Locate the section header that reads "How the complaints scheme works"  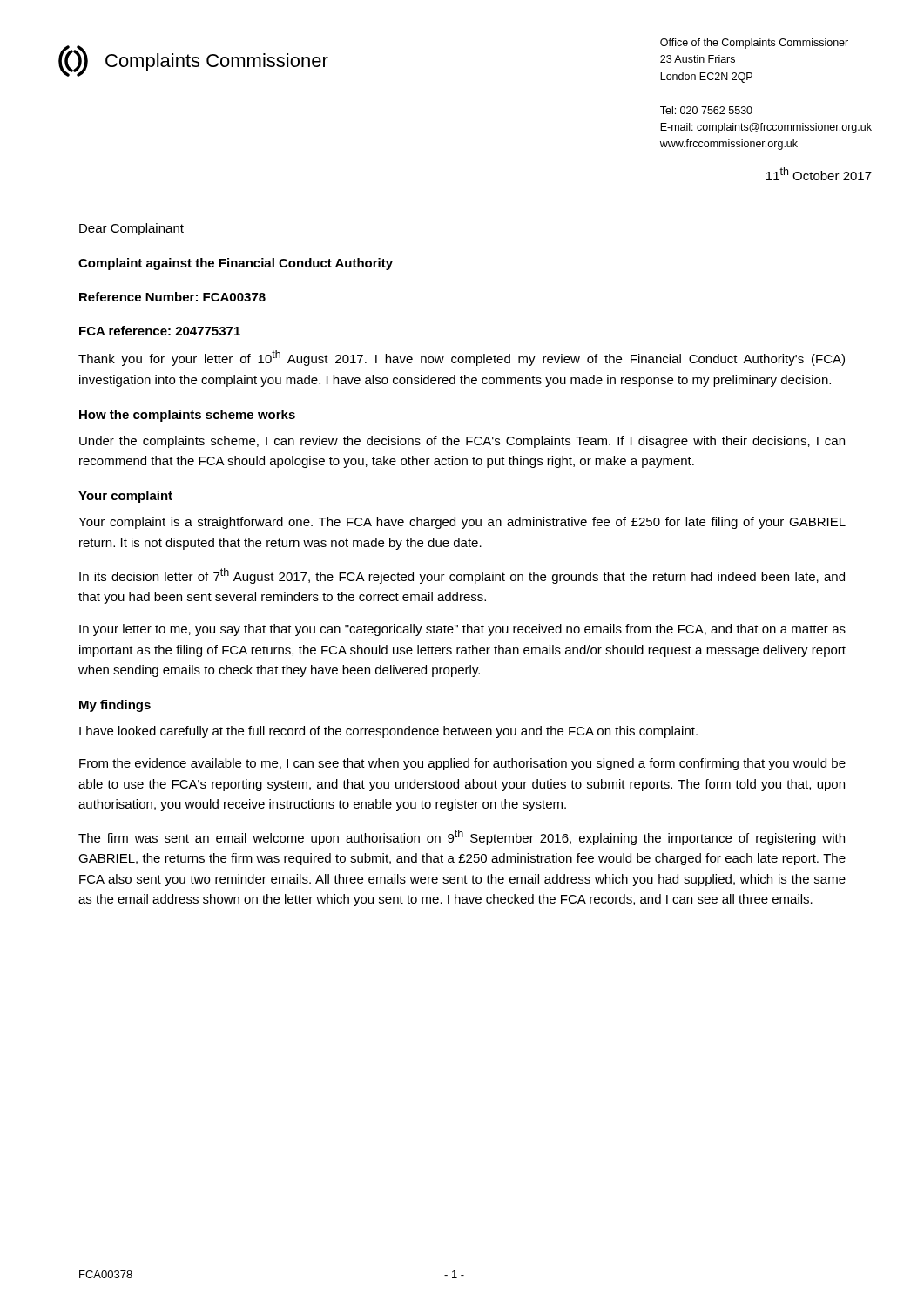(187, 414)
